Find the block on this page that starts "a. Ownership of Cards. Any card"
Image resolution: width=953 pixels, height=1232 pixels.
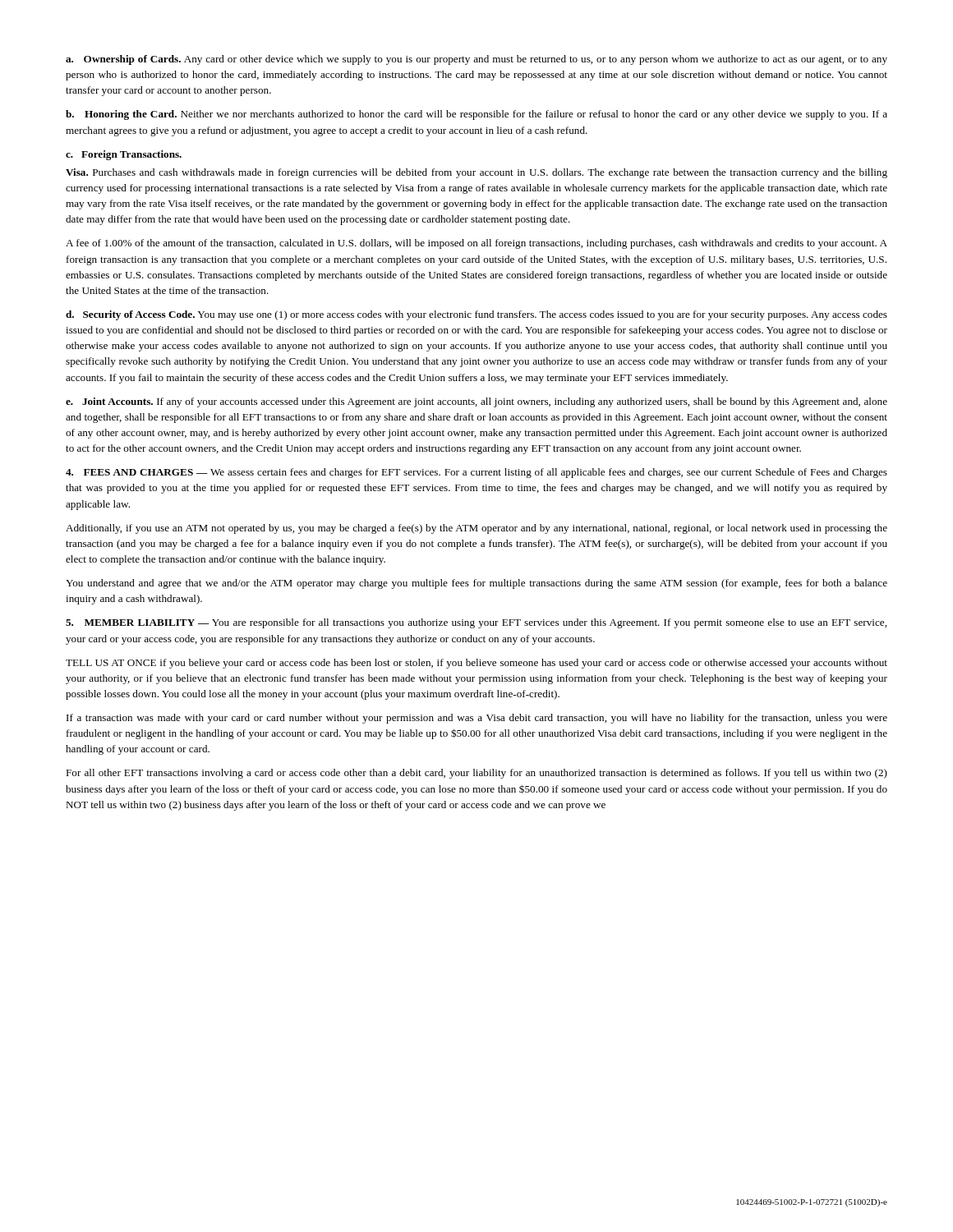[476, 74]
